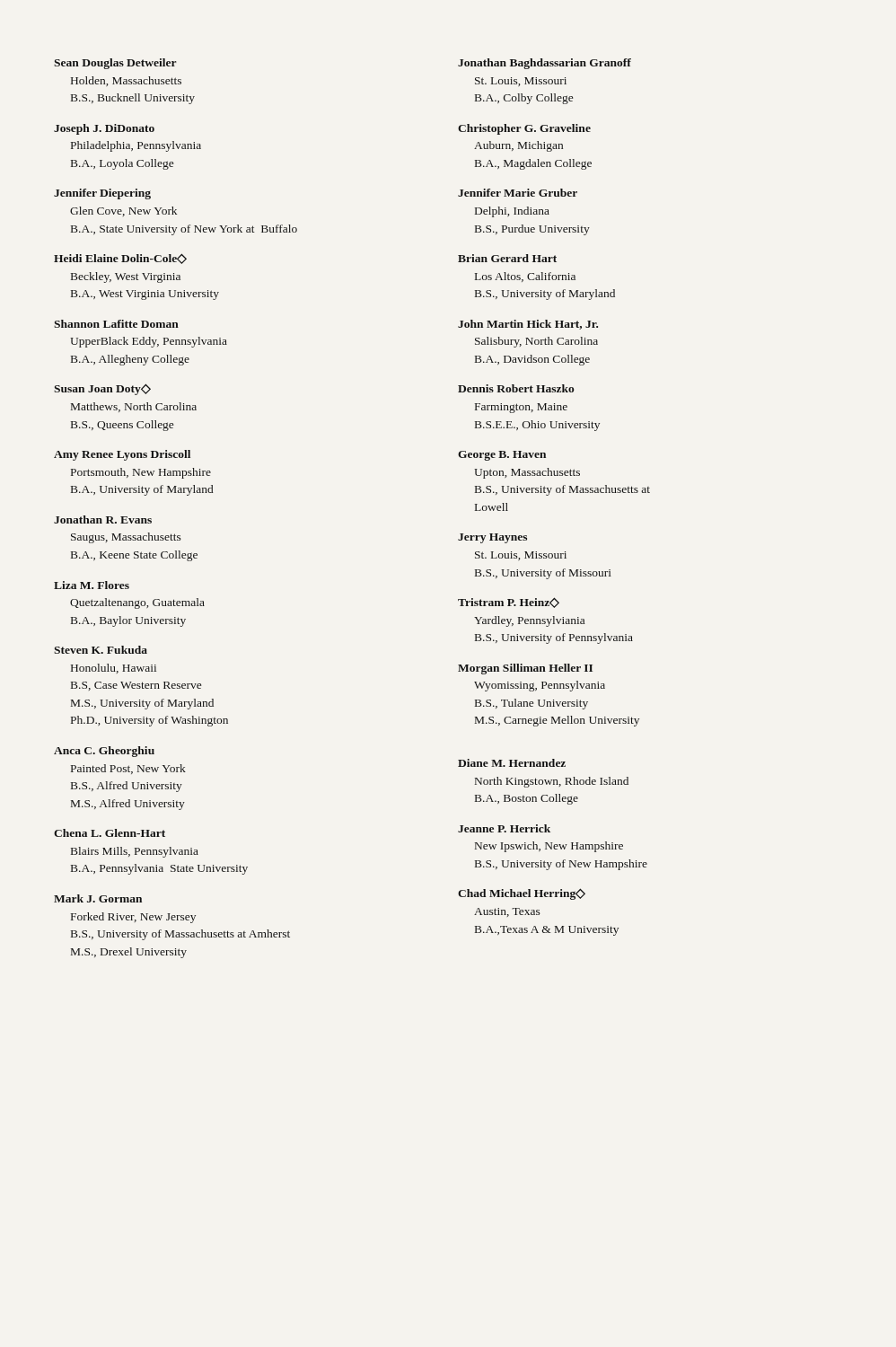Viewport: 896px width, 1347px height.
Task: Find the block on this page that starts "Sean Douglas Detweiler Holden, Massachusetts B.S., Bucknell"
Action: pyautogui.click(x=115, y=64)
